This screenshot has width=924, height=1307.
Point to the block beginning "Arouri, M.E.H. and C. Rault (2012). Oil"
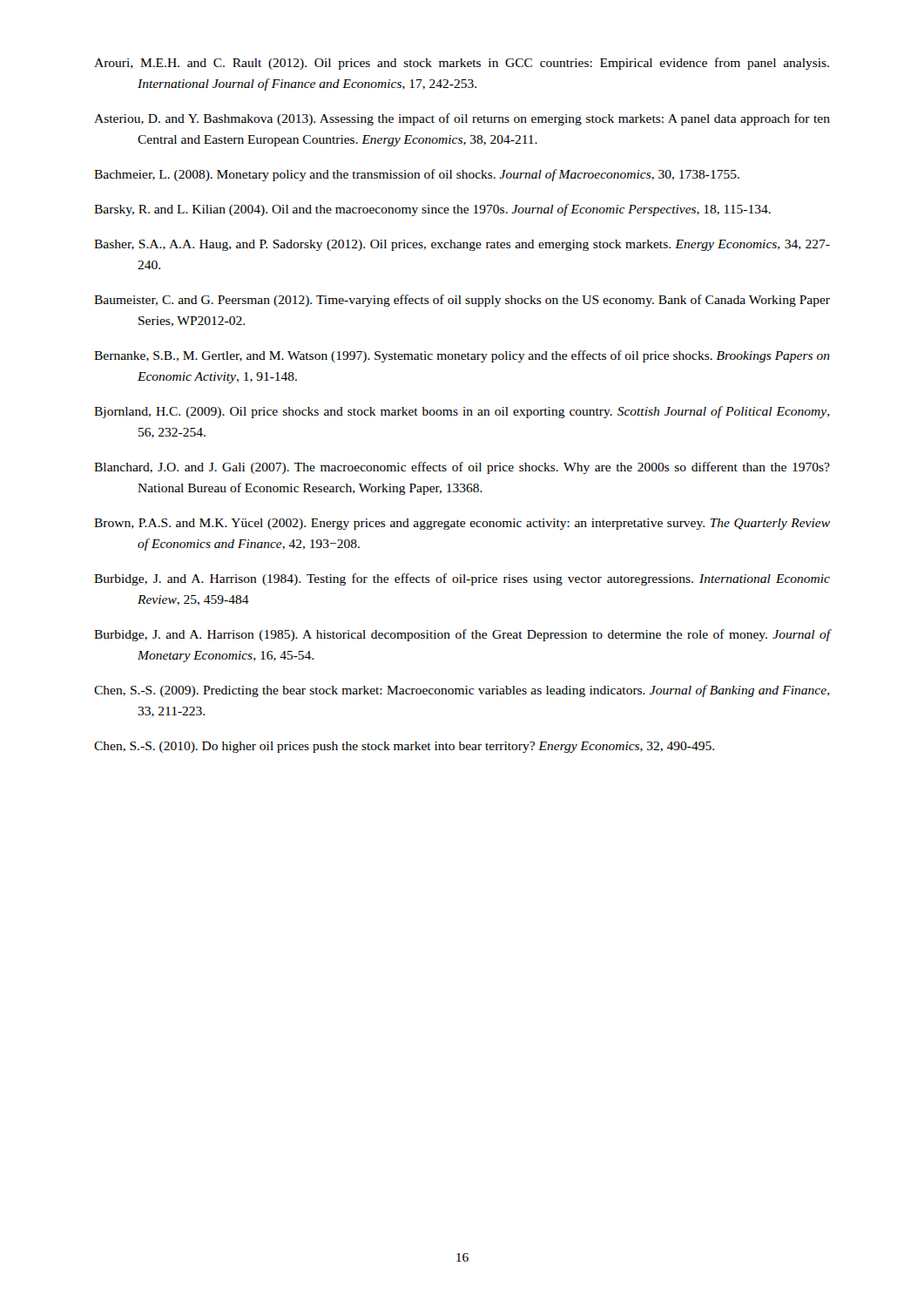(462, 73)
